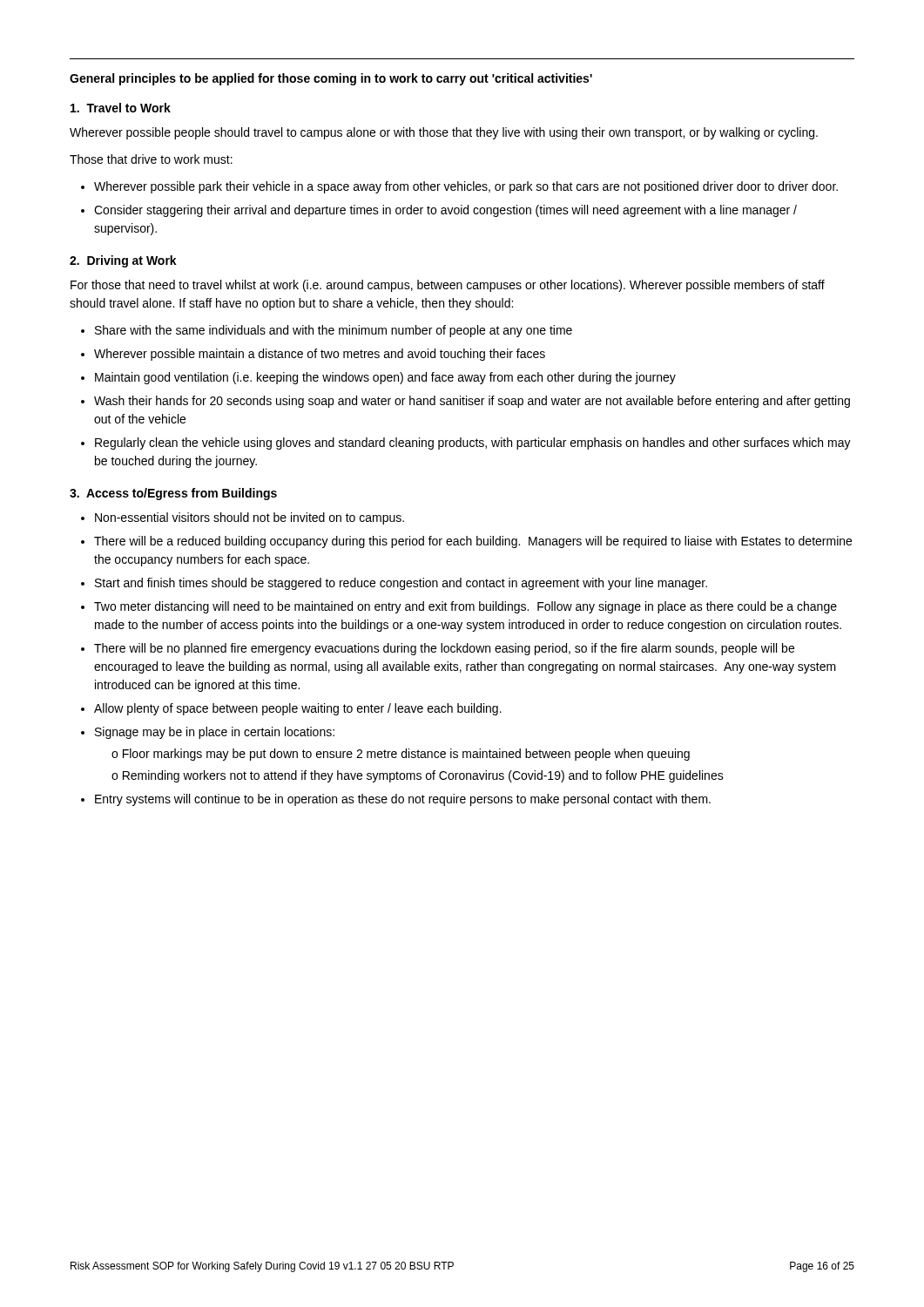Point to the text starting "Wherever possible maintain a distance"
Viewport: 924px width, 1307px height.
click(x=320, y=354)
